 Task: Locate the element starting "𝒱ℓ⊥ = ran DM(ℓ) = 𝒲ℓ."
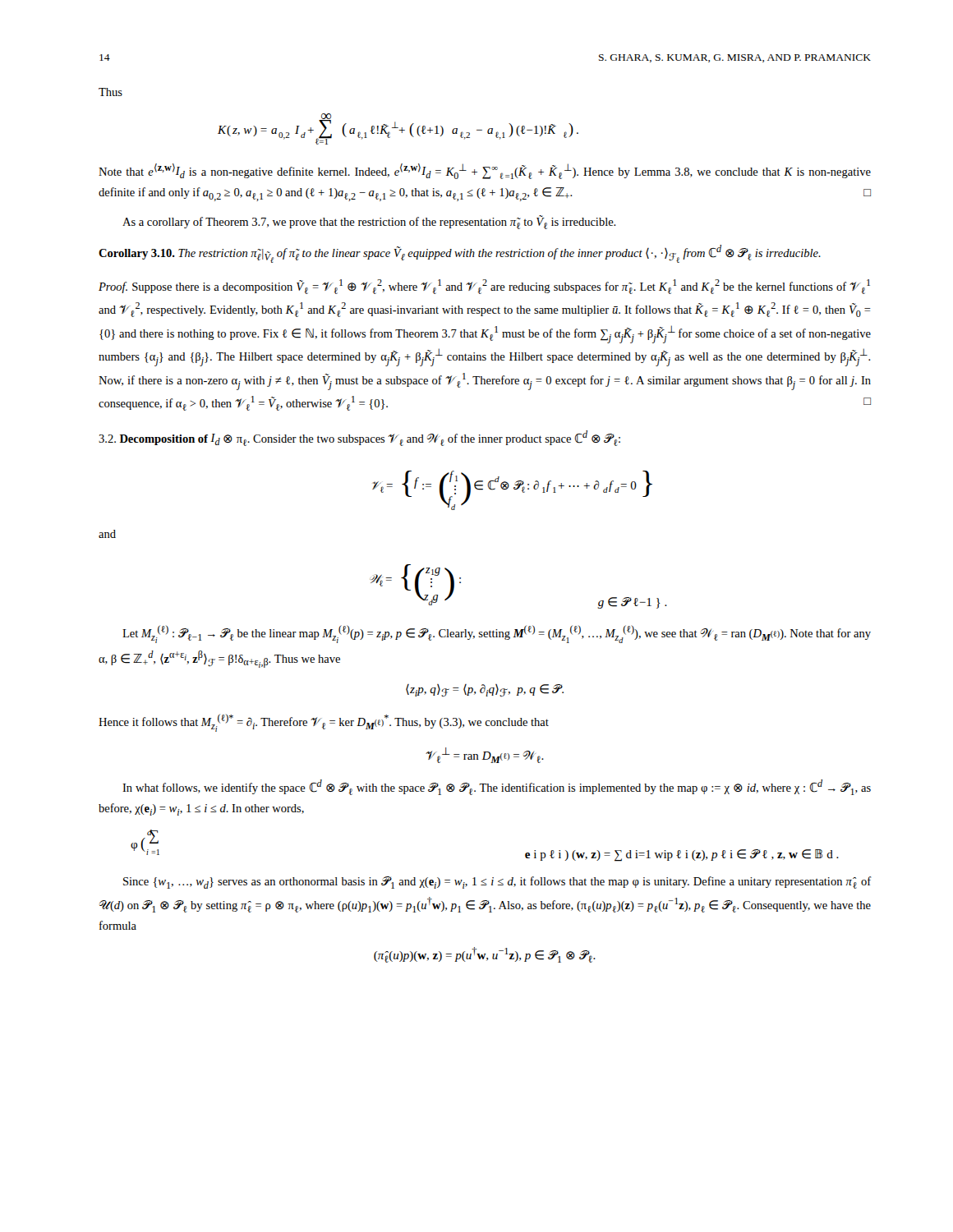click(x=485, y=755)
